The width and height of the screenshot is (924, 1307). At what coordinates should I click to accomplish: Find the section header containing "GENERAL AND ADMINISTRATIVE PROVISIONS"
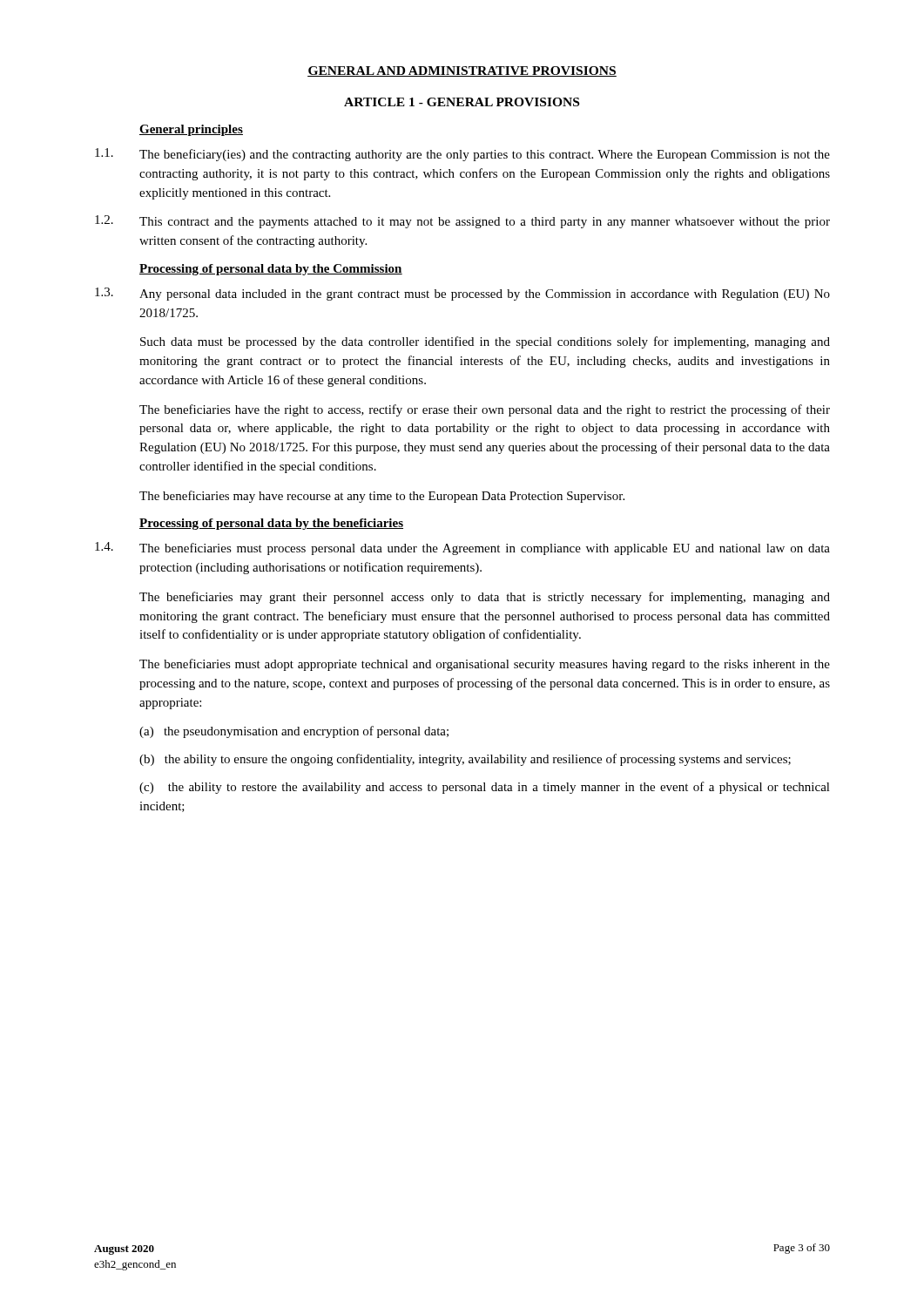462,70
